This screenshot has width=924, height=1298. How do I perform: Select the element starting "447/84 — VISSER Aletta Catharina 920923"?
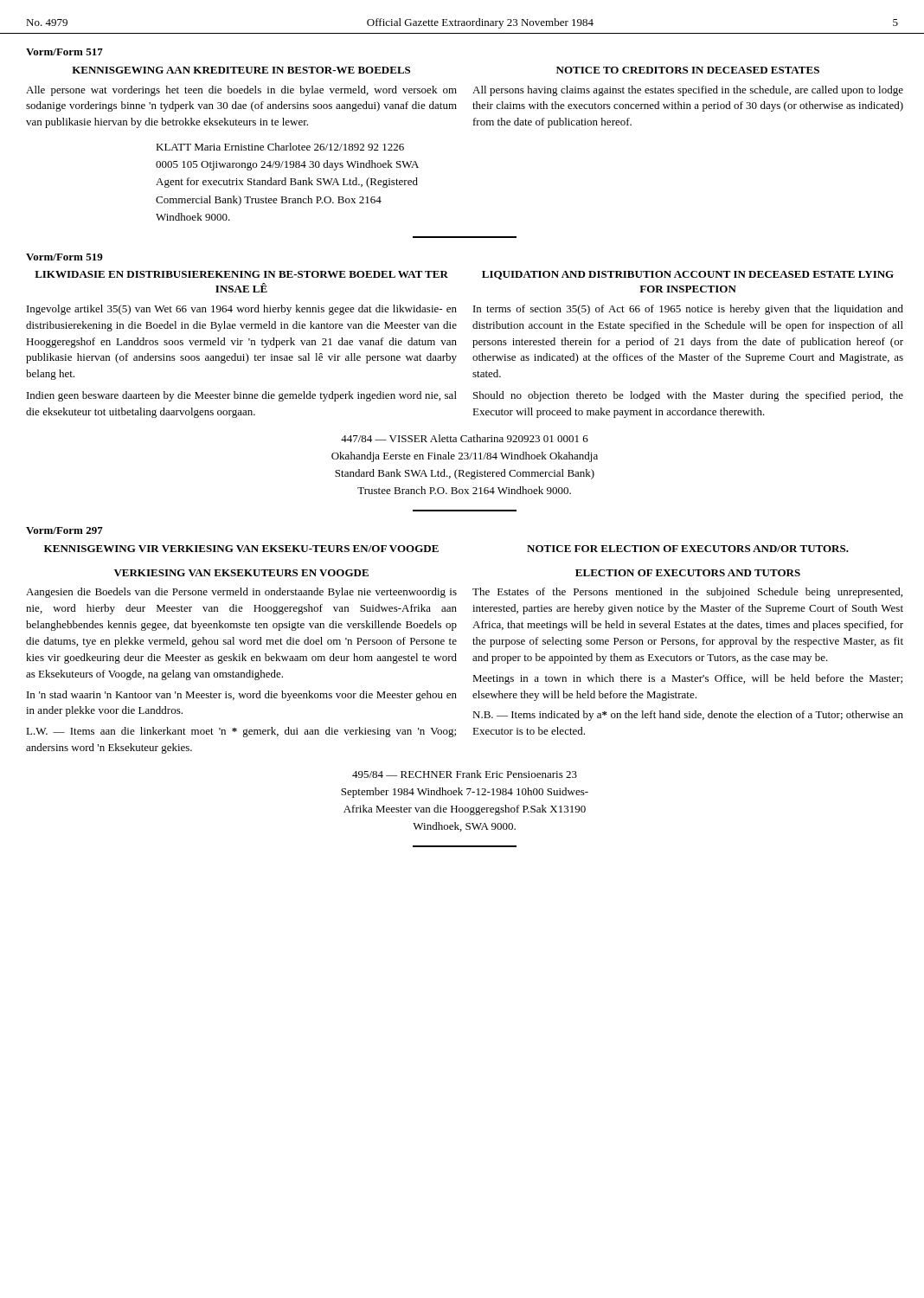click(465, 464)
